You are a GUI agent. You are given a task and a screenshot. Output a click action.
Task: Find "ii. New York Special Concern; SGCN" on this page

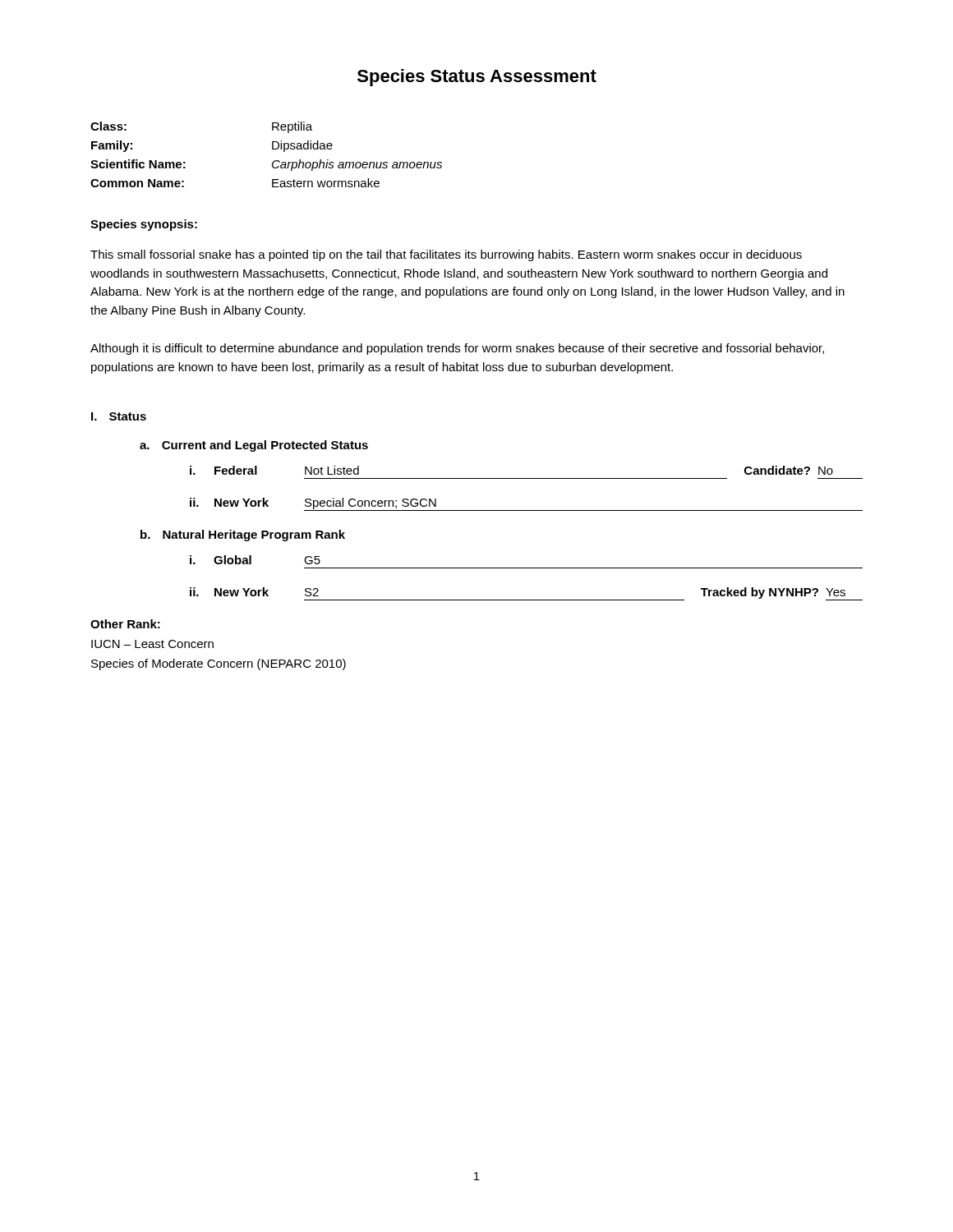[526, 503]
